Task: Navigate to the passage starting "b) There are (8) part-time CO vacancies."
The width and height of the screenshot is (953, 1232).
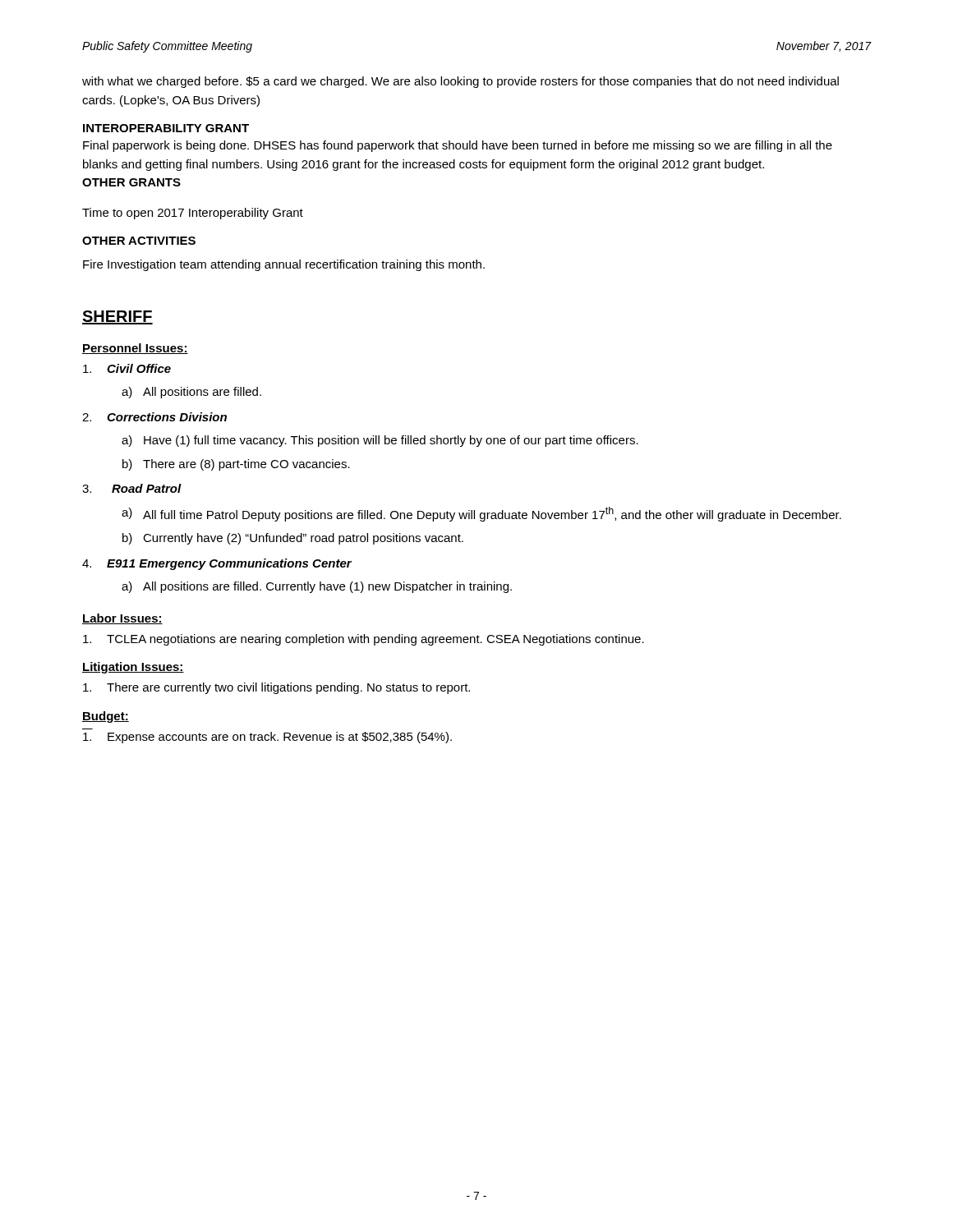Action: tap(236, 464)
